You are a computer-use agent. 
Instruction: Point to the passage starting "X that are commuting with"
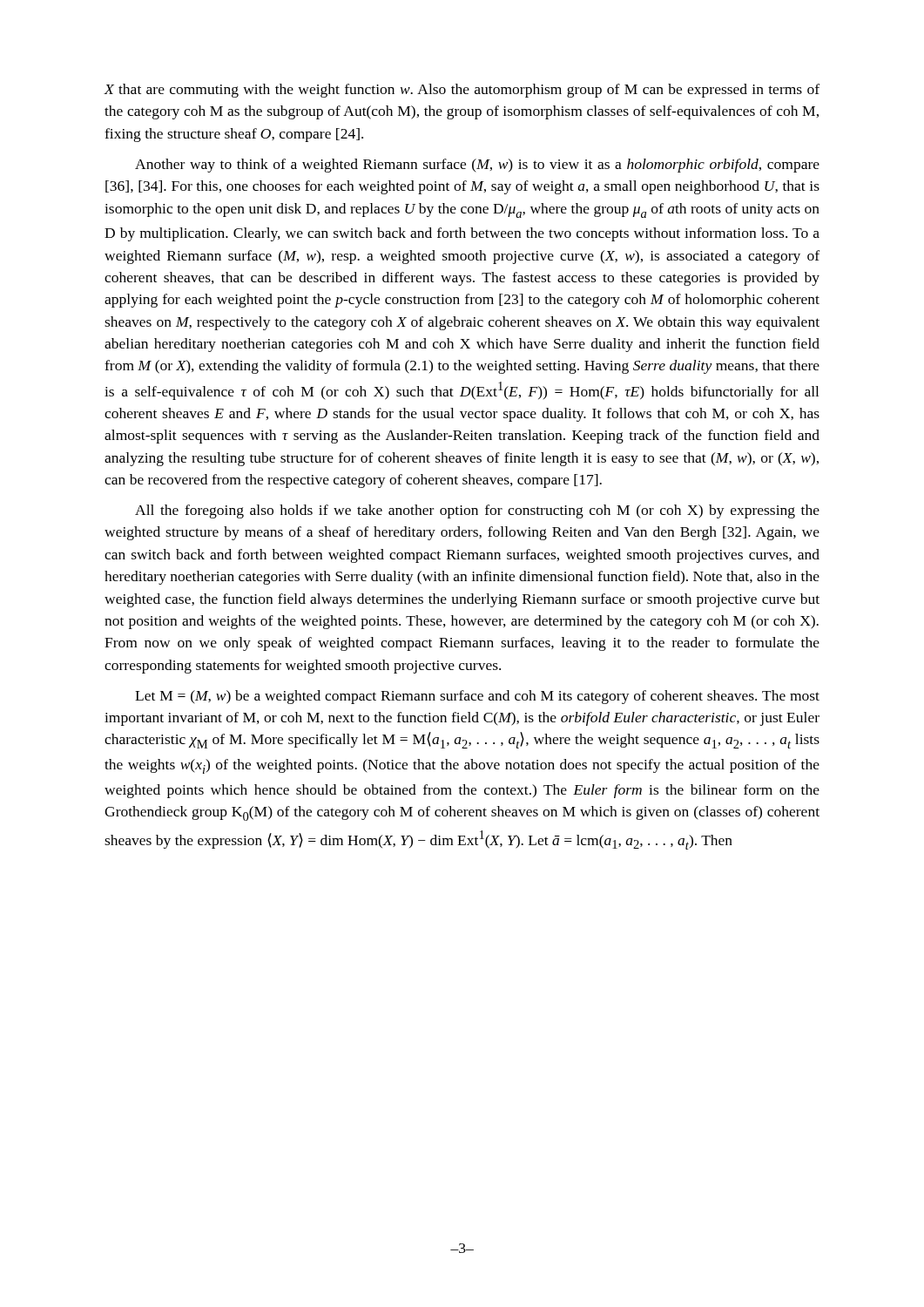coord(462,111)
